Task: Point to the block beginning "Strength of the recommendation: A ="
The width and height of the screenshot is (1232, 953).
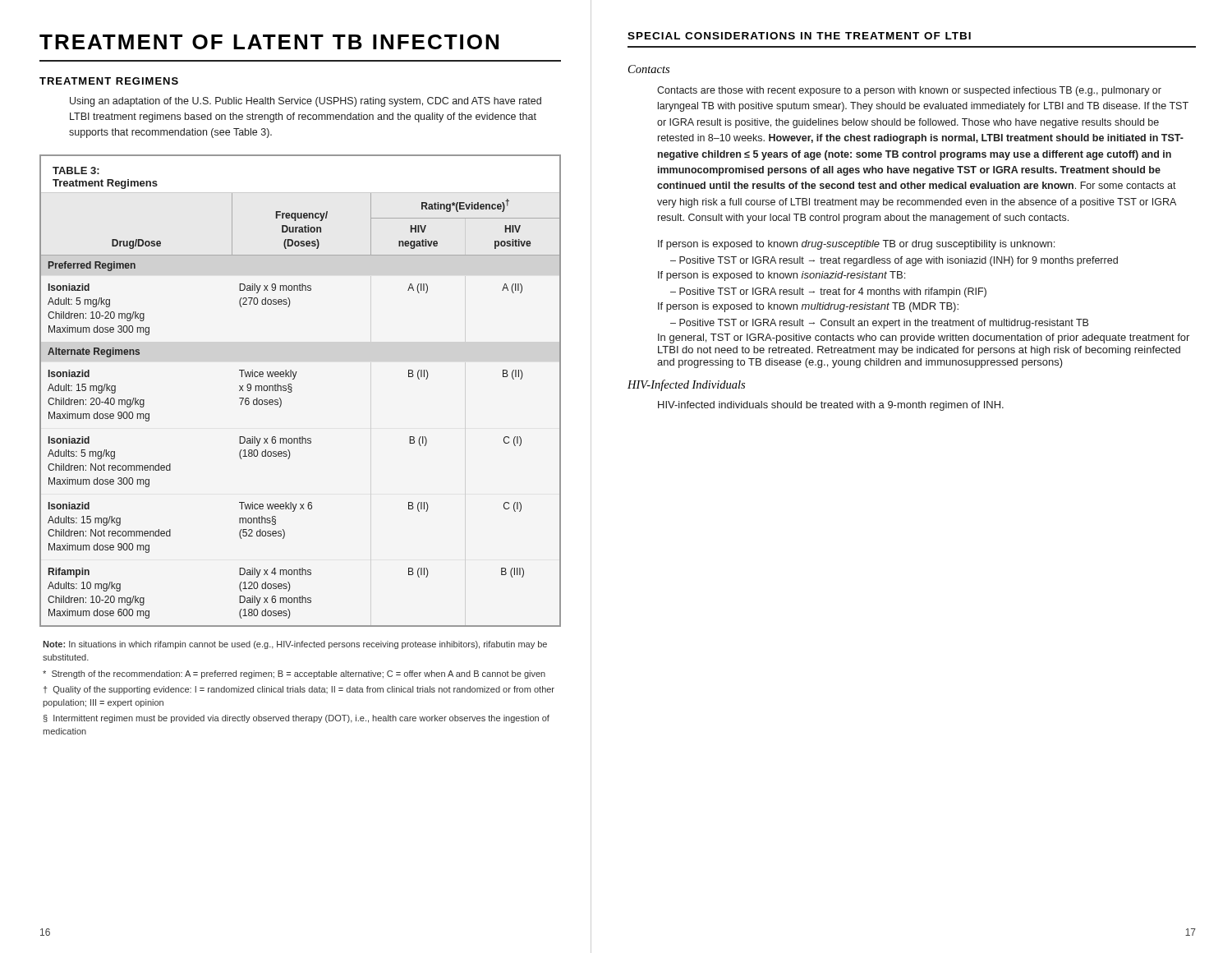Action: 294,674
